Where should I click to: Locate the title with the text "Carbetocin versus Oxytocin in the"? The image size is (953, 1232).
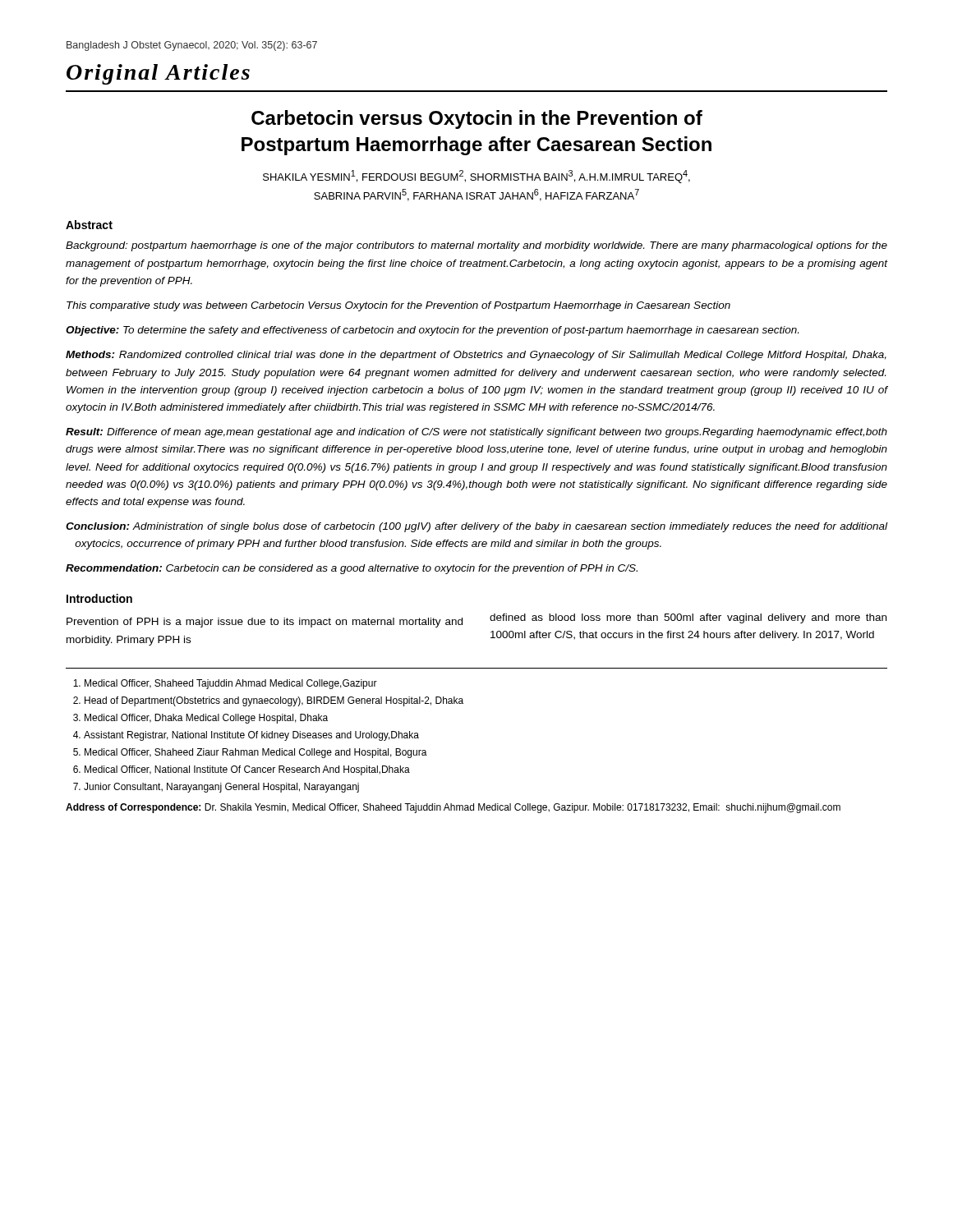click(x=476, y=131)
